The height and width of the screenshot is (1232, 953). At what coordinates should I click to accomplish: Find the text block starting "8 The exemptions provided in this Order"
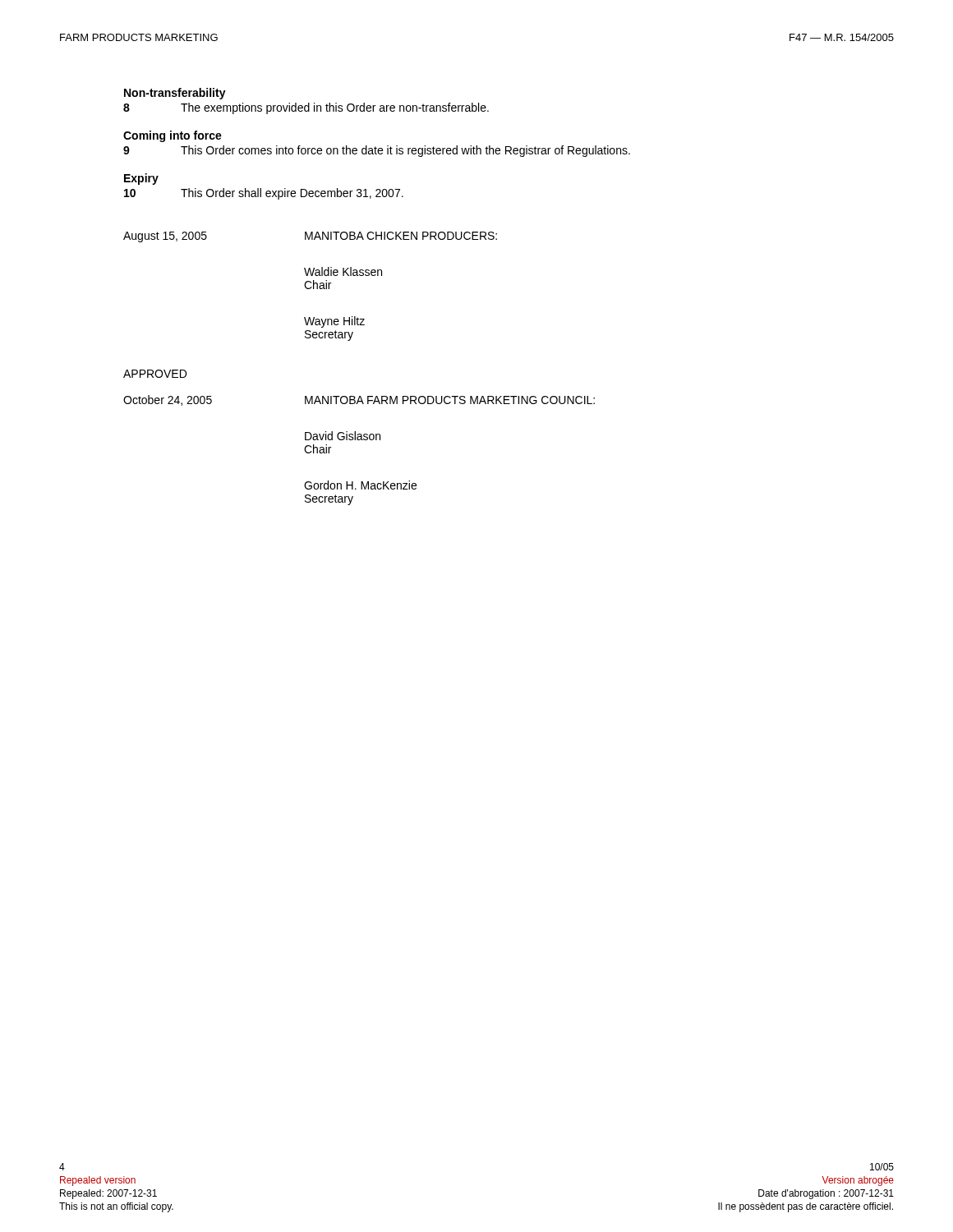(x=476, y=108)
